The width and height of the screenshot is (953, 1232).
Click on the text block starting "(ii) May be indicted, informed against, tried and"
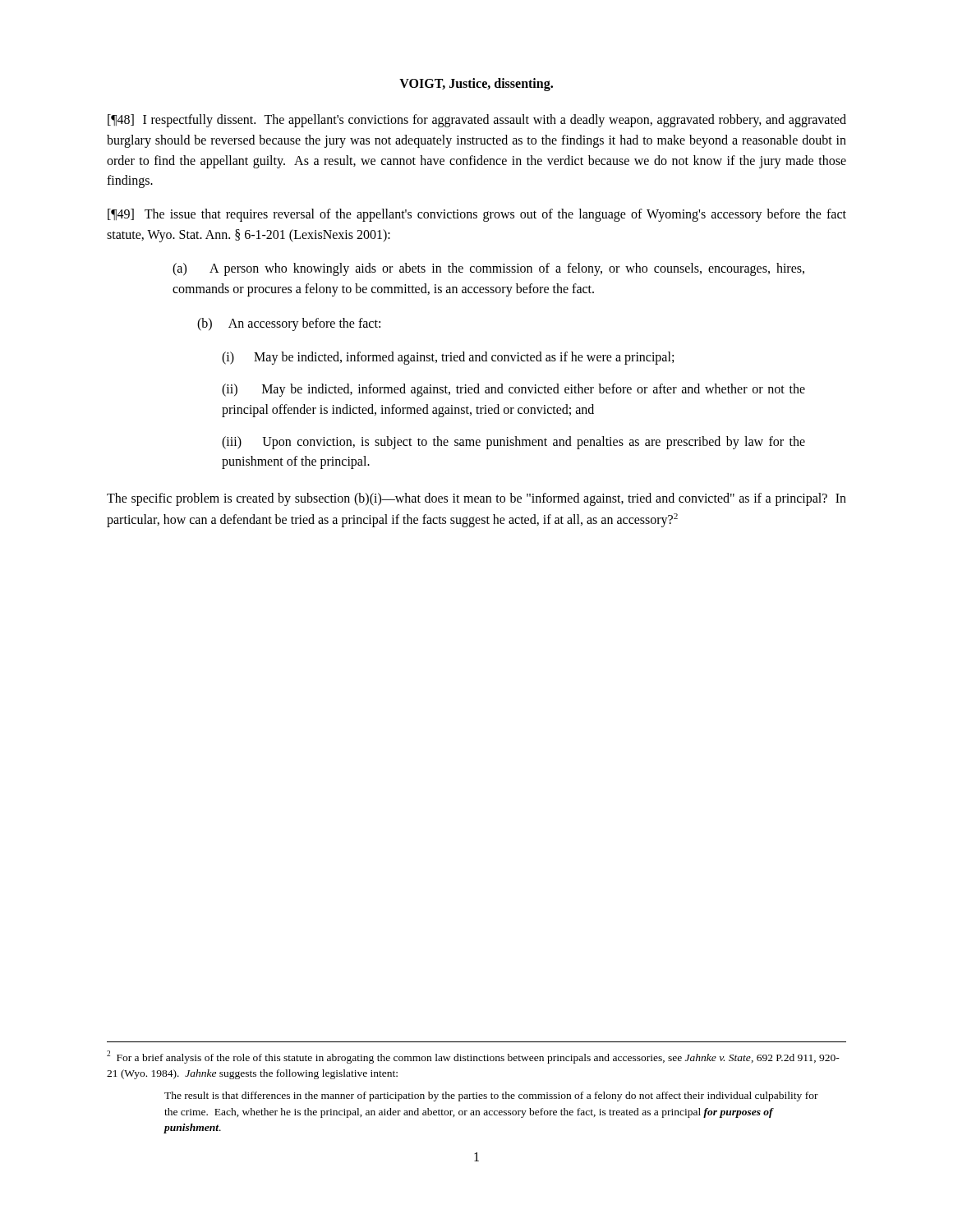click(x=513, y=399)
